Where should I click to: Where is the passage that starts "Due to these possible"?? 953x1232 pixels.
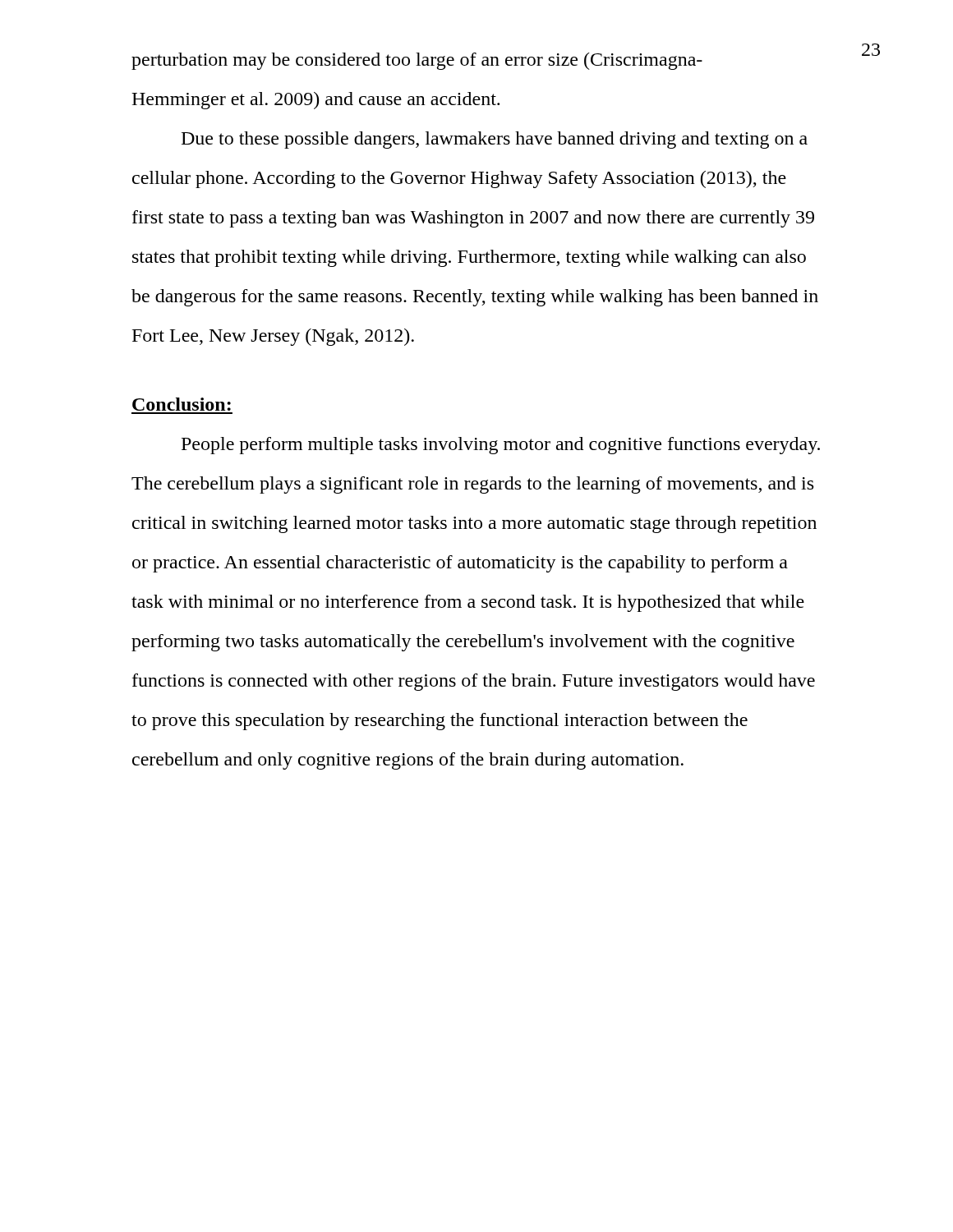(475, 237)
